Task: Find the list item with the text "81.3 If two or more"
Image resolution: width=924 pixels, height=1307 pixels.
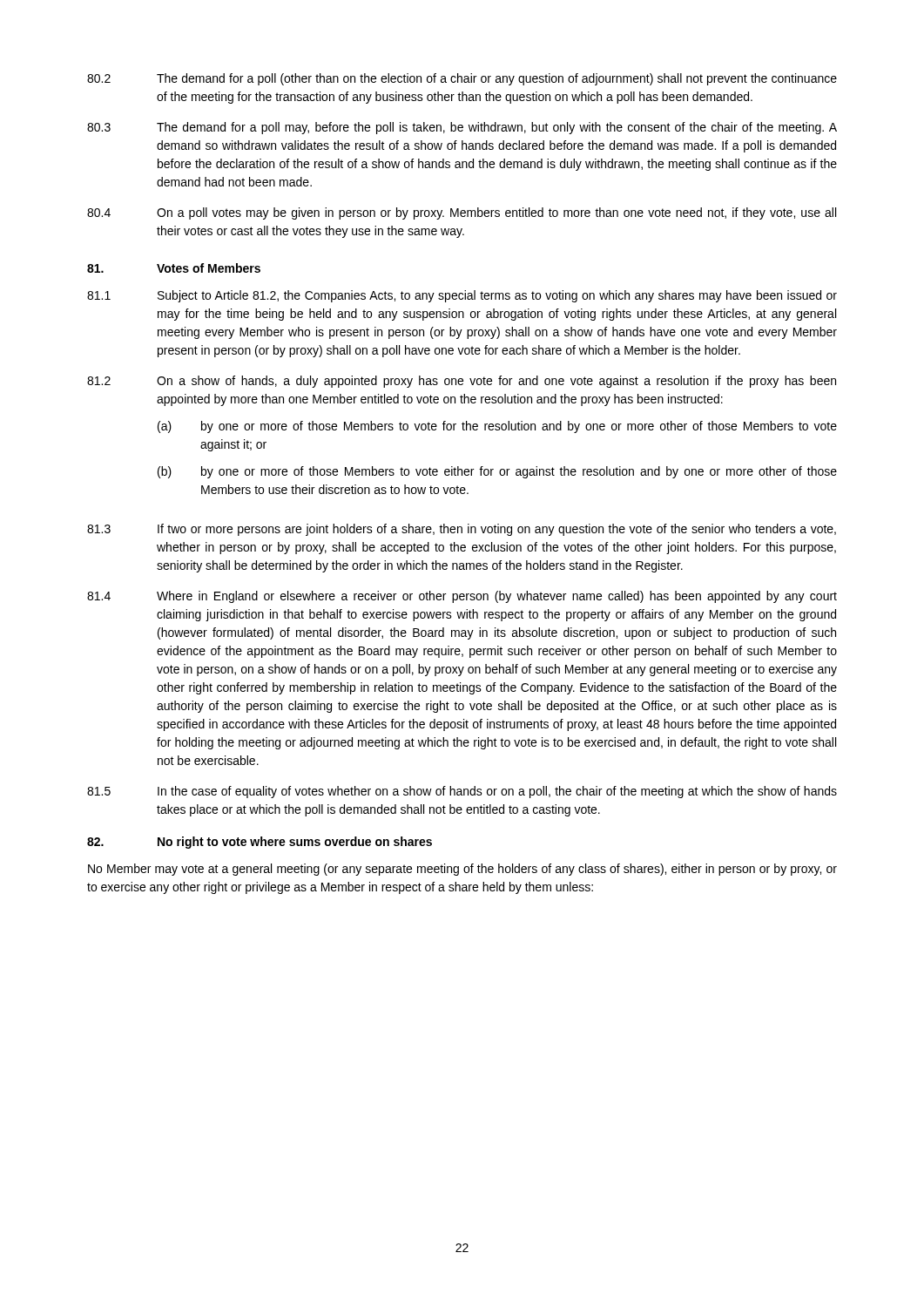Action: tap(462, 548)
